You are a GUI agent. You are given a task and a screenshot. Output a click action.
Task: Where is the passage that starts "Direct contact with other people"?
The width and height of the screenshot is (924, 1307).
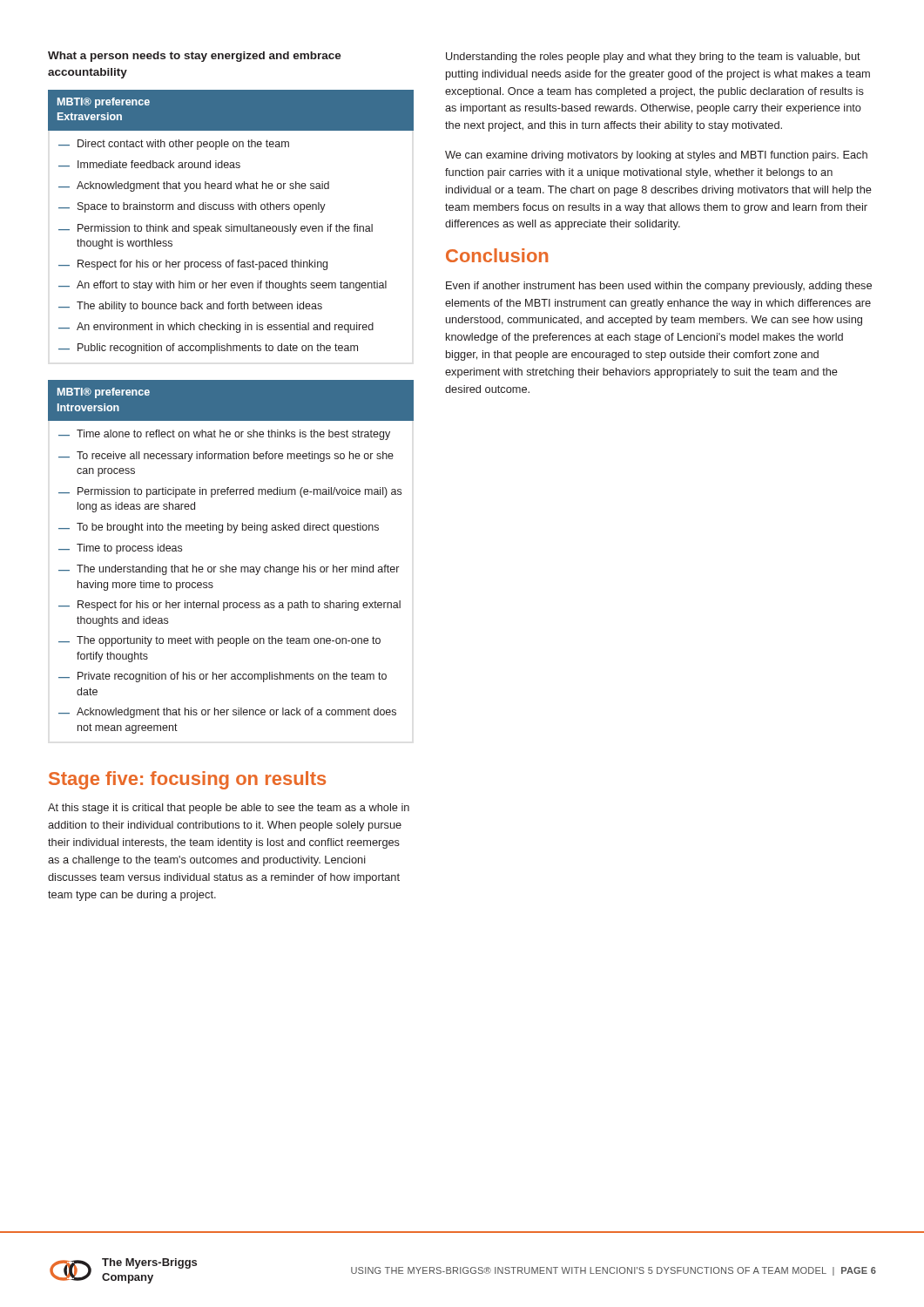(x=183, y=144)
